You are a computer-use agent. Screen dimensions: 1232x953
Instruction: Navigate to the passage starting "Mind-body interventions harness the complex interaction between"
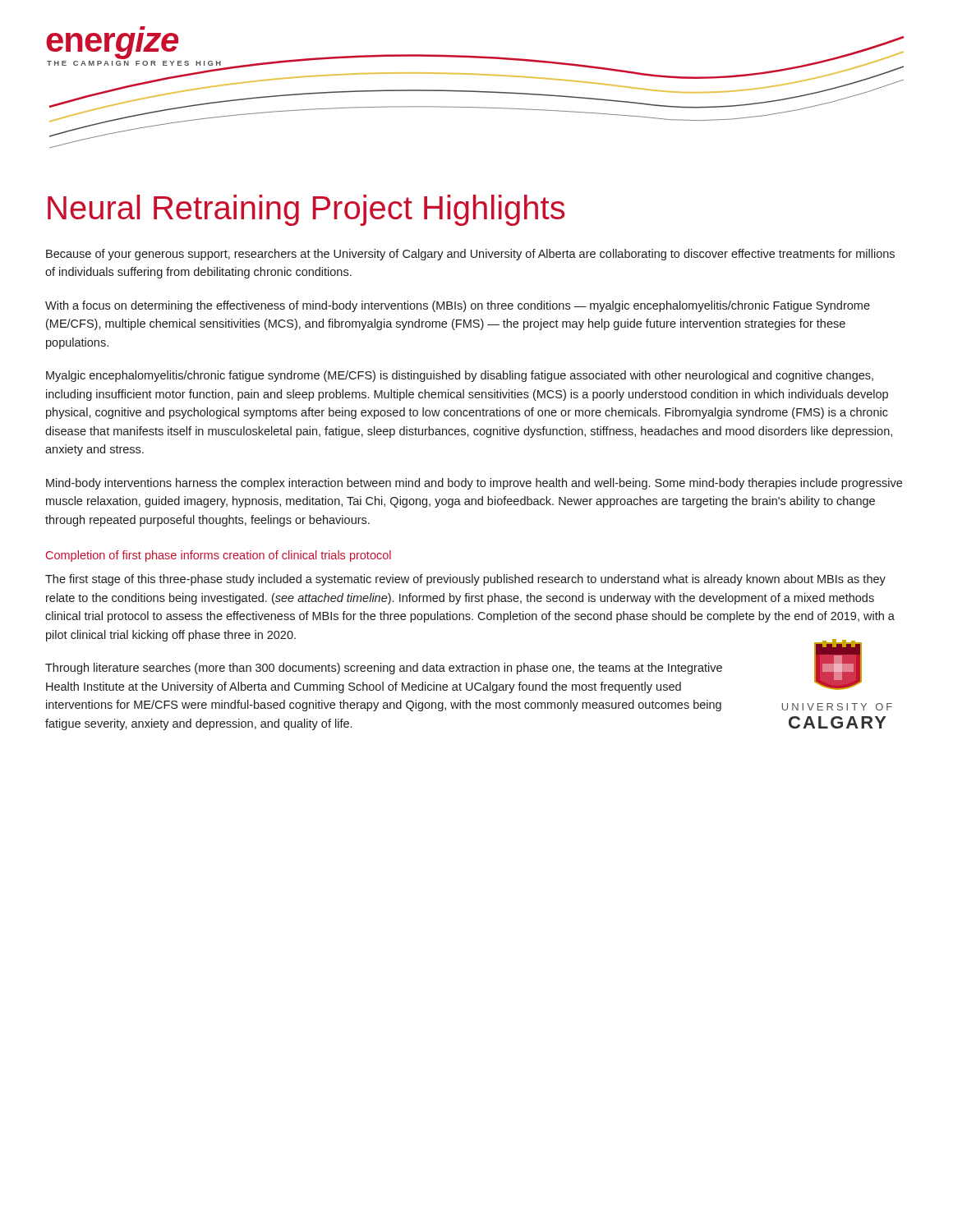pos(476,501)
